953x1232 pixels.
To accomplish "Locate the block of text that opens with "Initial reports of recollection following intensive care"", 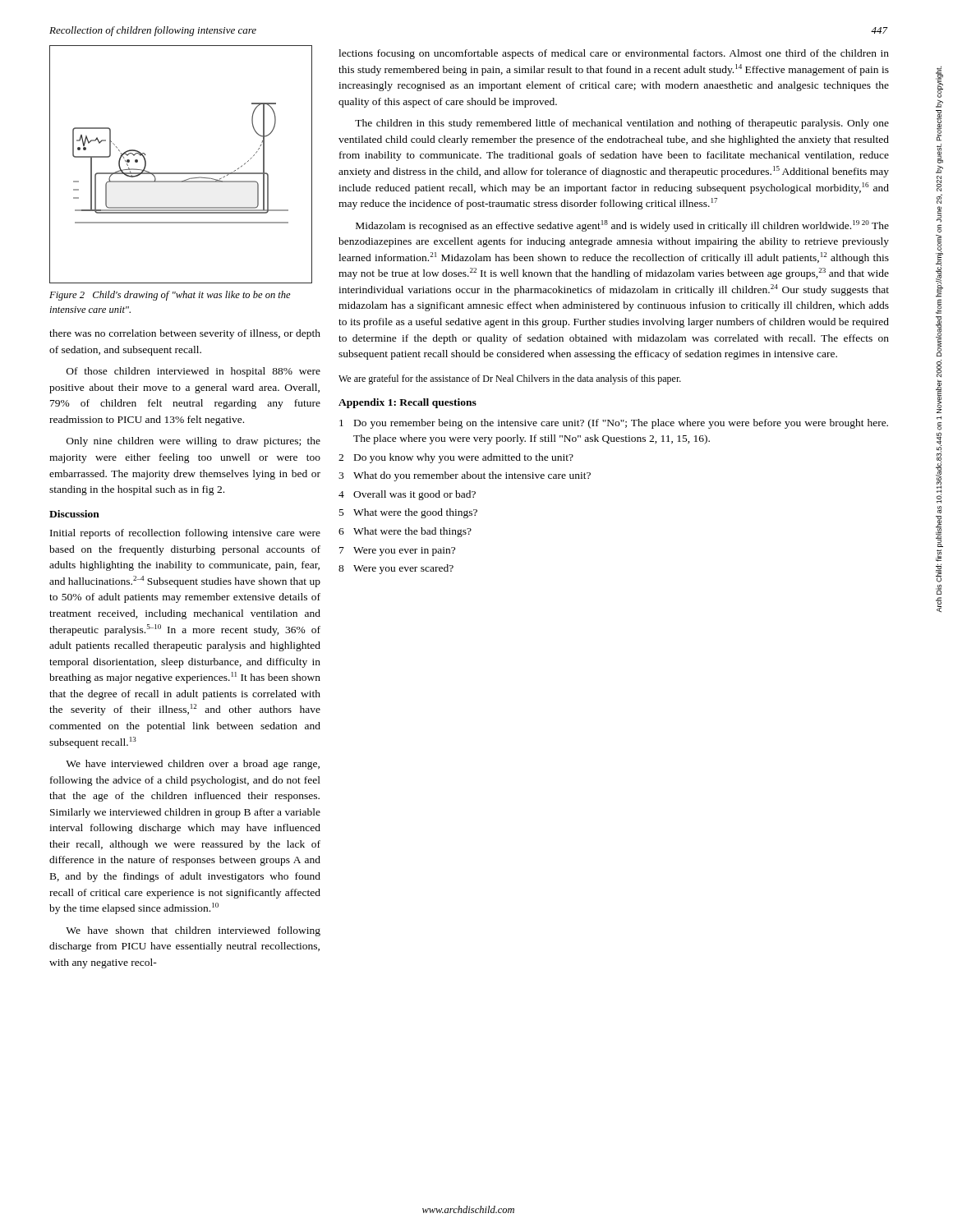I will pos(185,748).
